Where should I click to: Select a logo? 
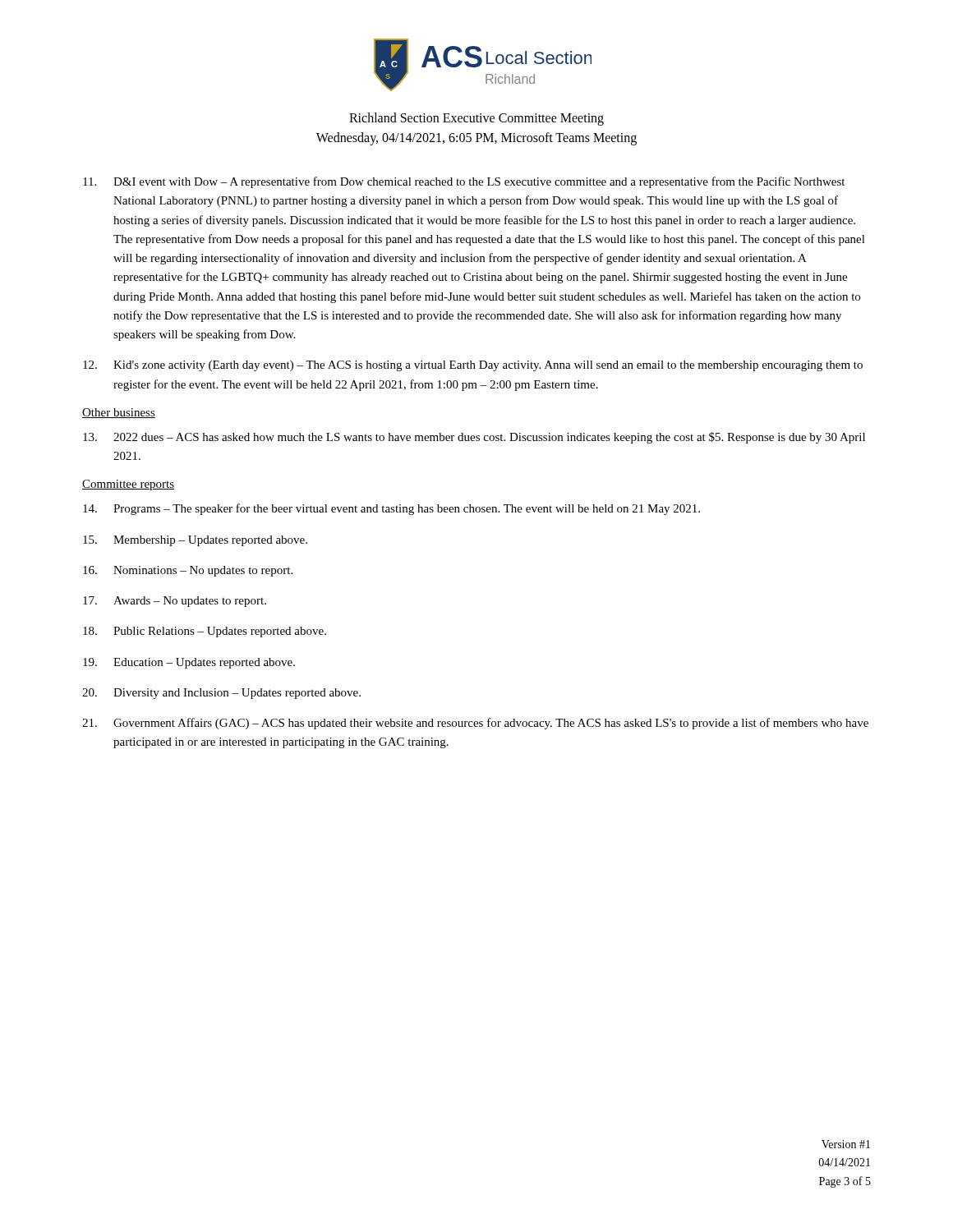476,66
